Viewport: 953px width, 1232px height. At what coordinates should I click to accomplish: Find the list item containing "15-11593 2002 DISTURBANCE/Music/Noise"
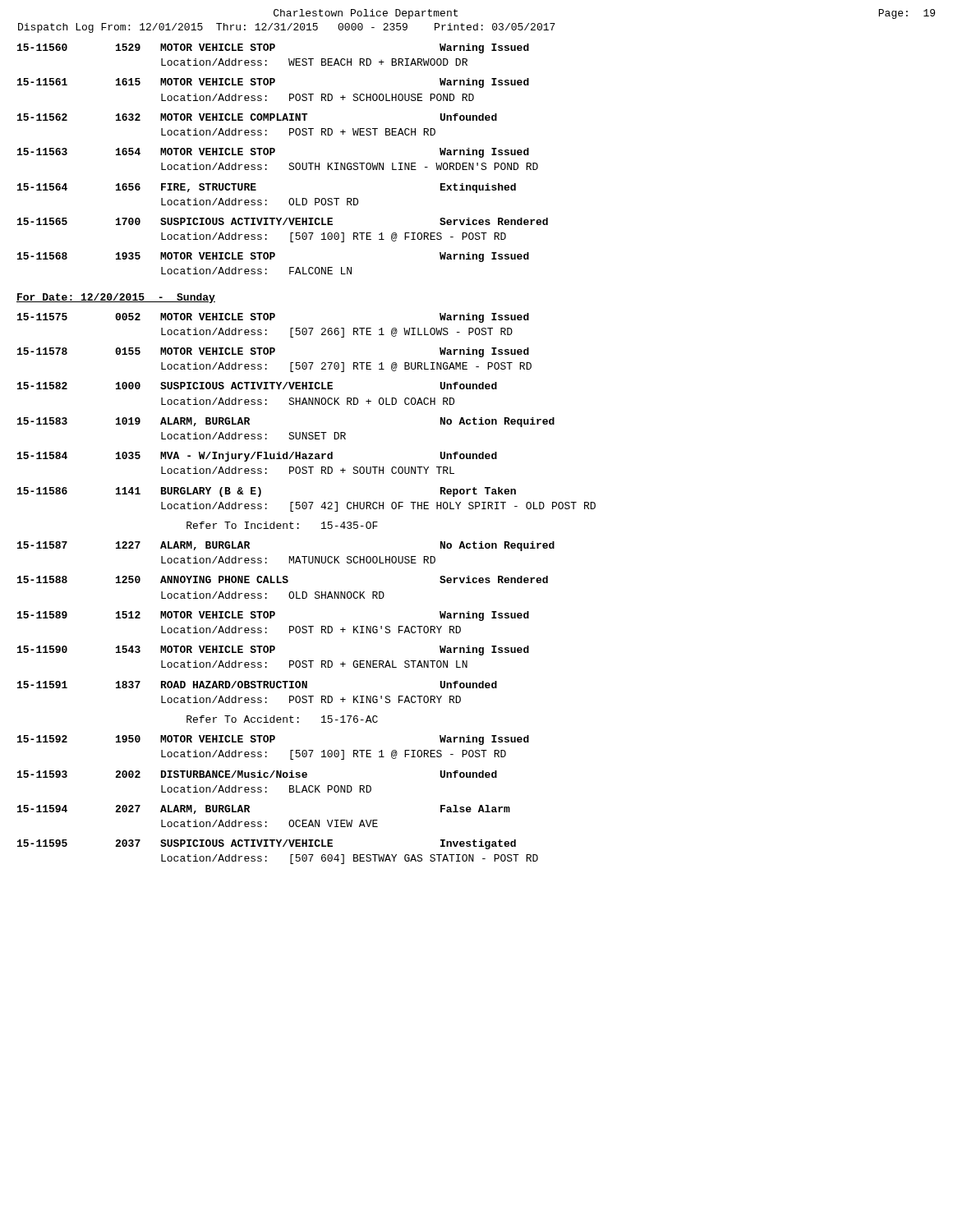tap(476, 782)
